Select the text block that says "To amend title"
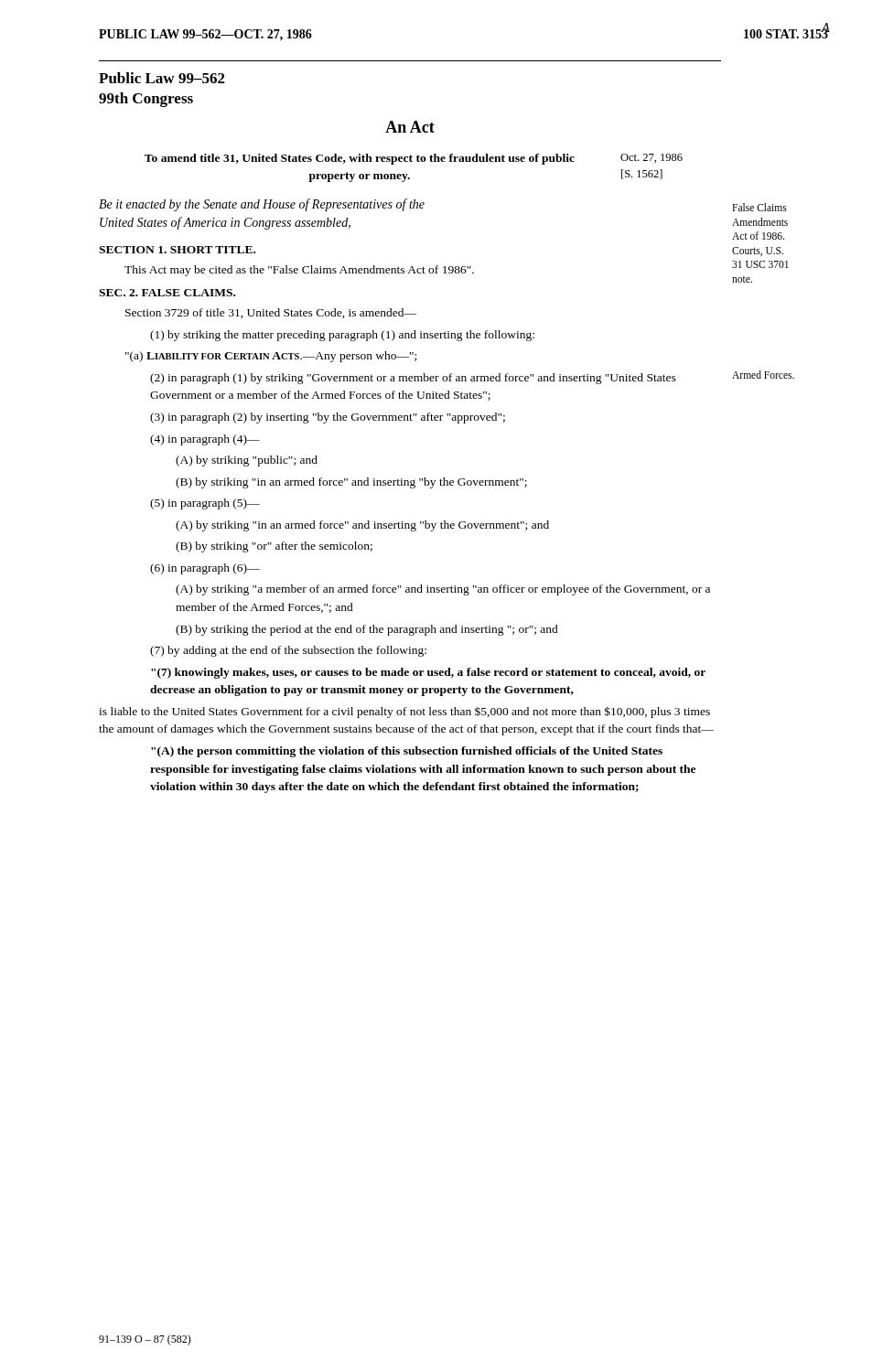The height and width of the screenshot is (1372, 883). pyautogui.click(x=360, y=167)
